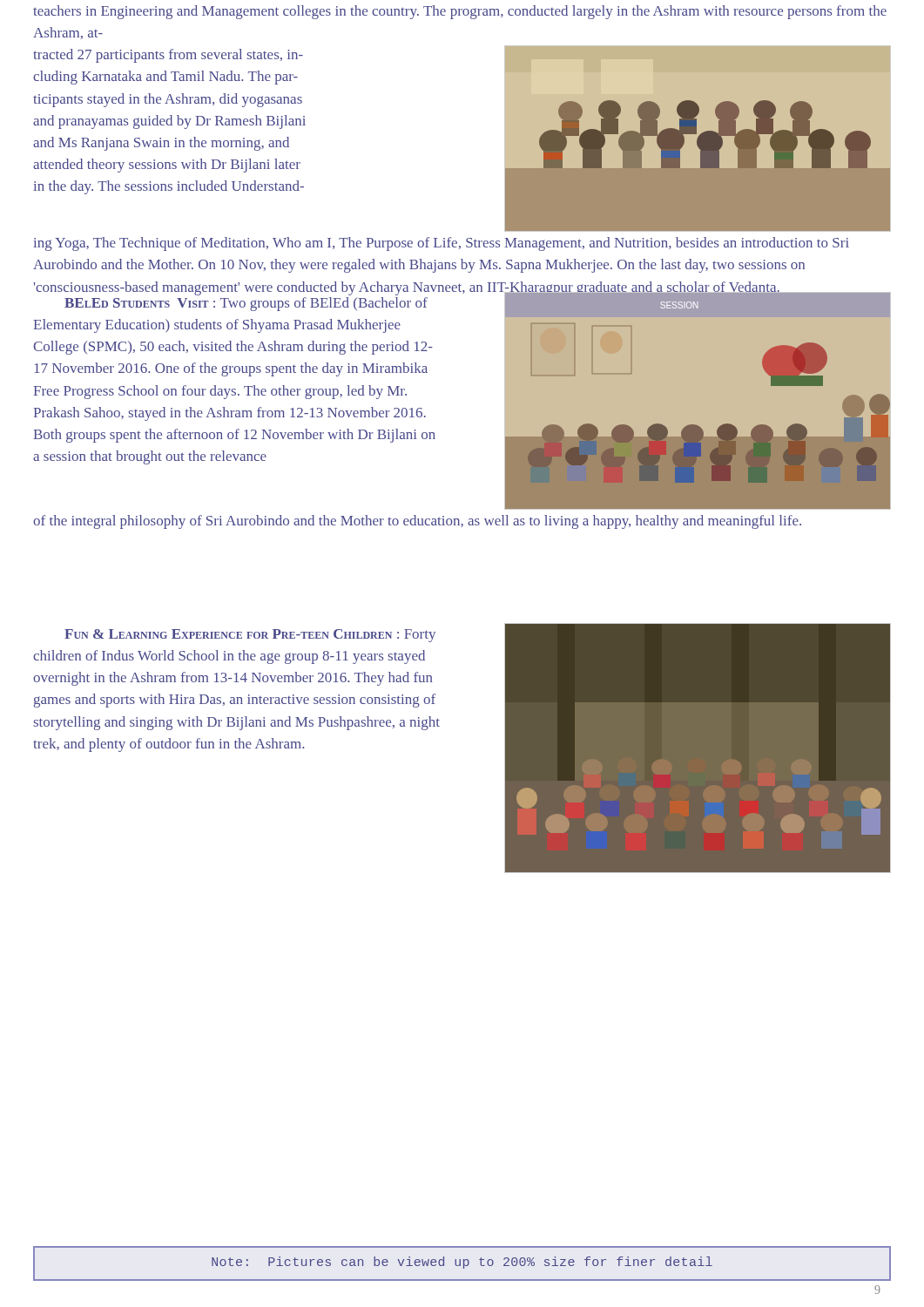Select the text block containing "teachers in Engineering and Management colleges in the"
924x1307 pixels.
click(460, 12)
